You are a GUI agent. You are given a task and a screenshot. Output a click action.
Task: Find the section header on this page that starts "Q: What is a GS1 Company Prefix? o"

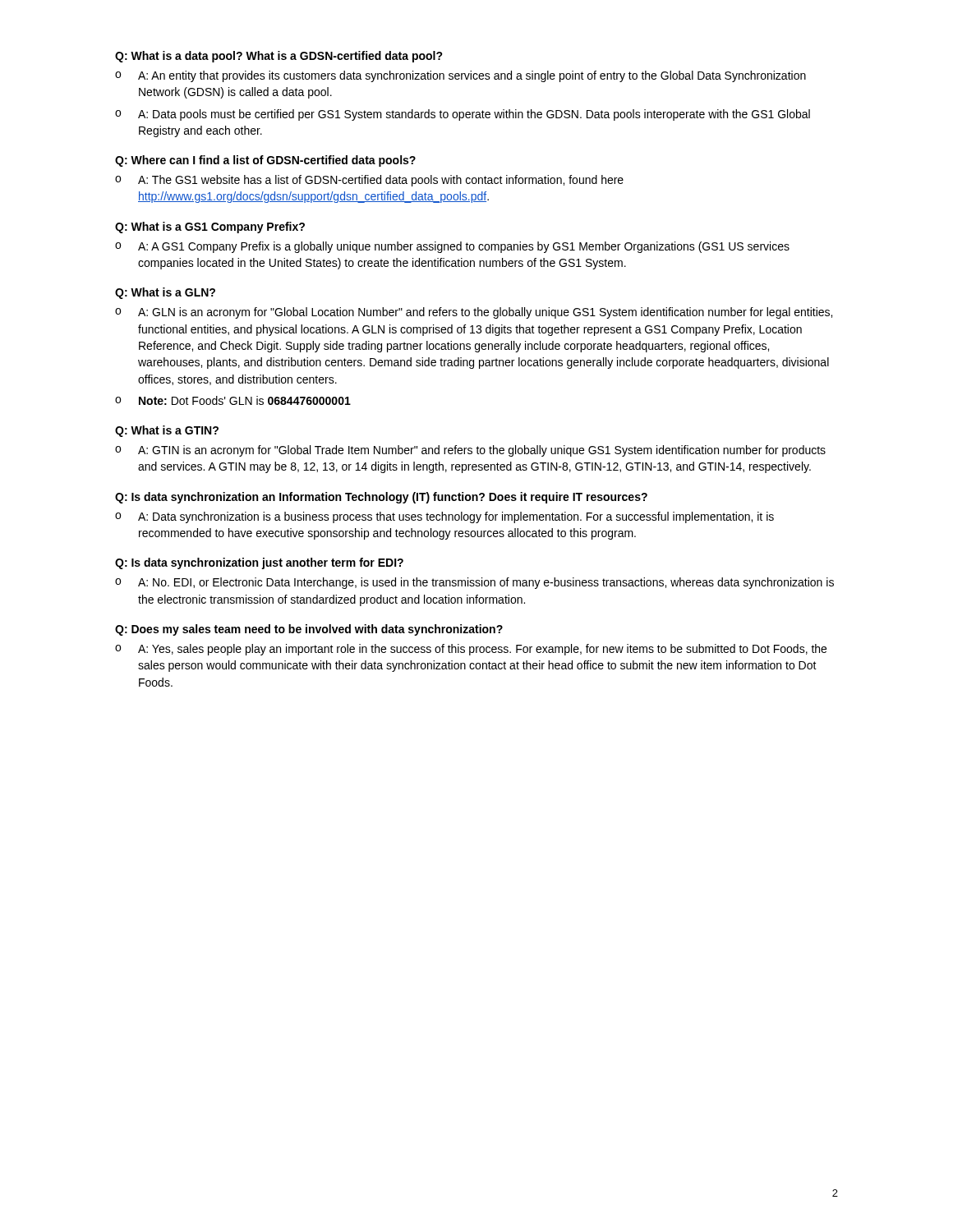pyautogui.click(x=476, y=246)
